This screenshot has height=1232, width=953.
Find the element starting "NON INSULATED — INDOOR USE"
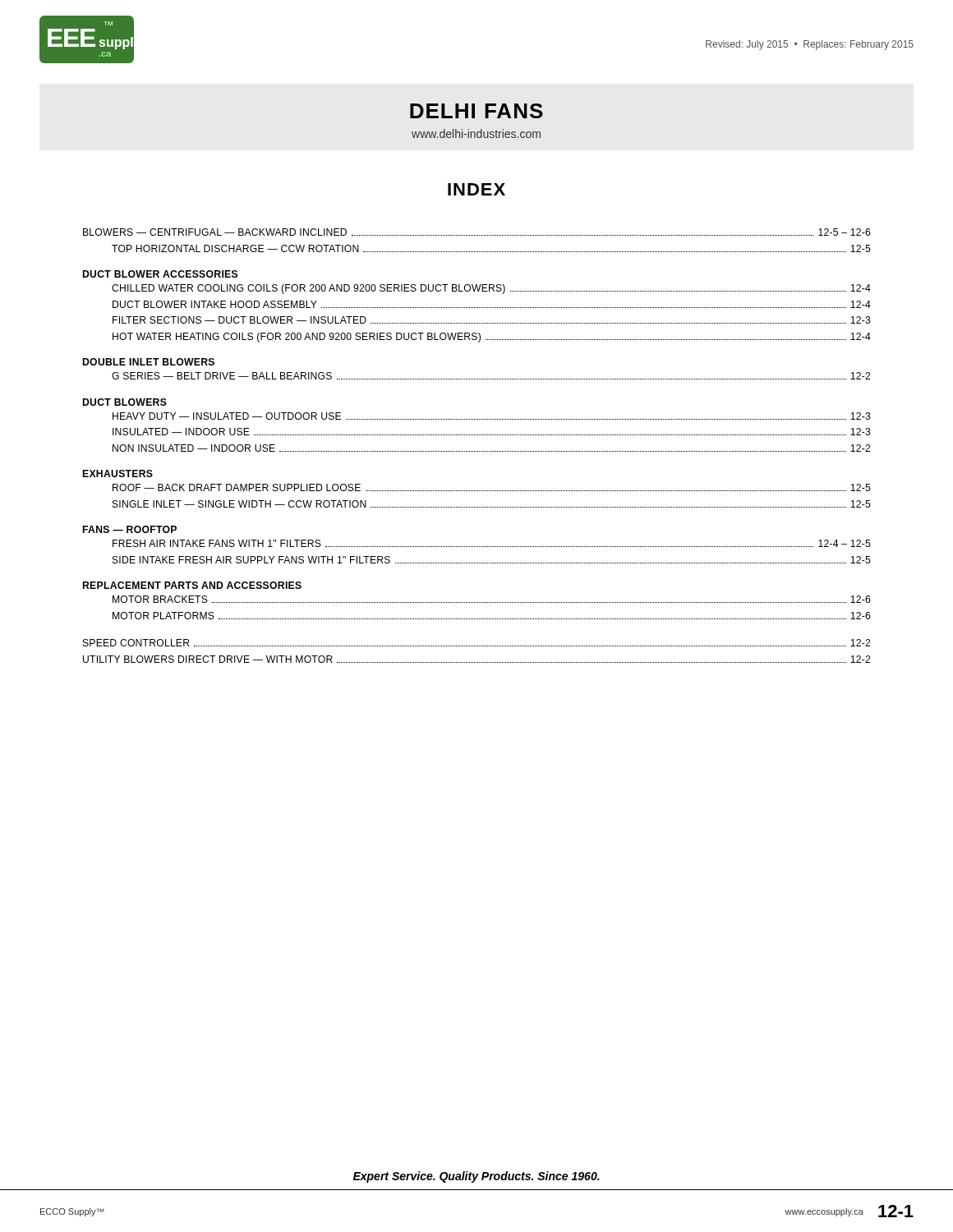click(491, 449)
